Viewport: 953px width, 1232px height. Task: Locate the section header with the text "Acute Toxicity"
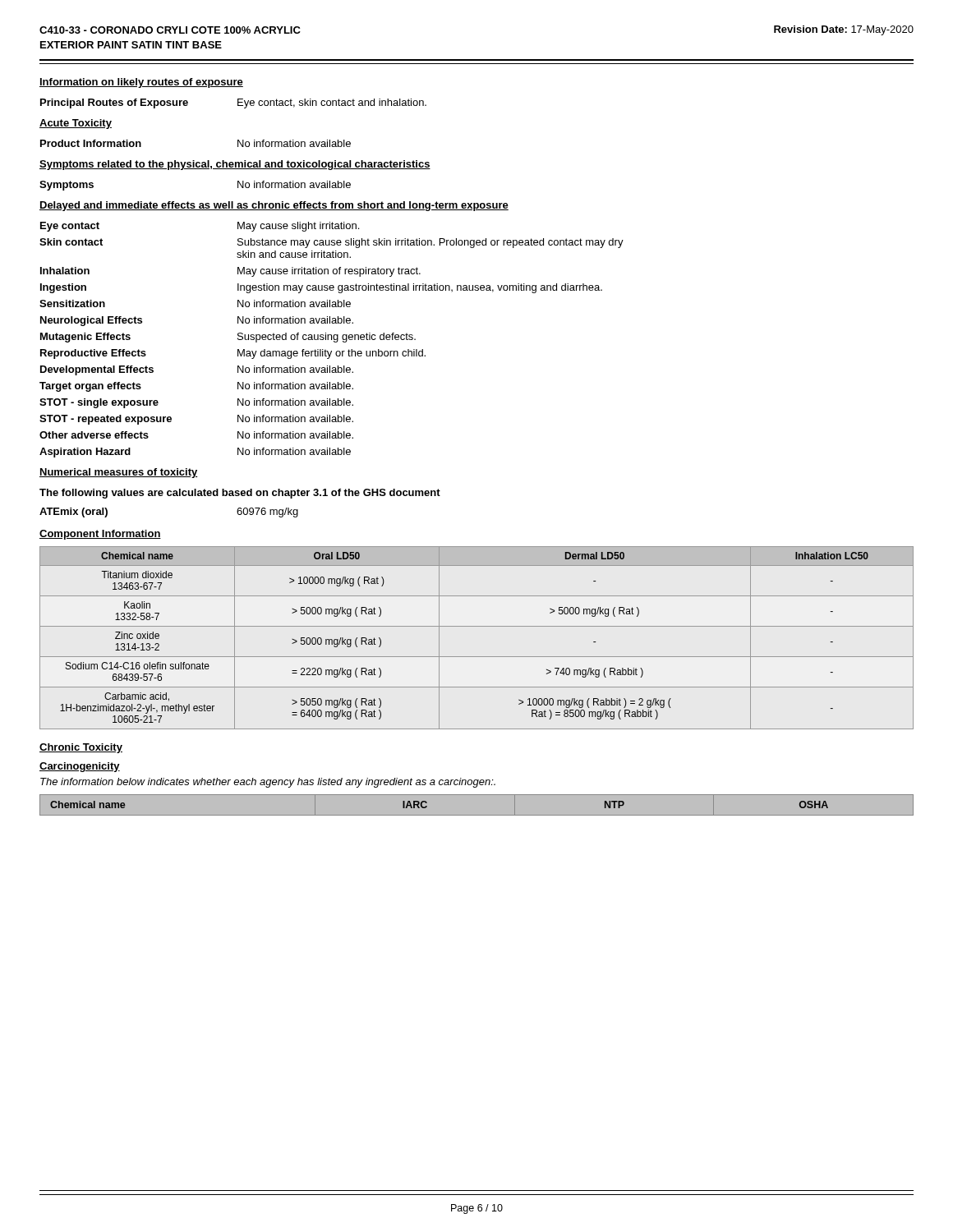[76, 123]
